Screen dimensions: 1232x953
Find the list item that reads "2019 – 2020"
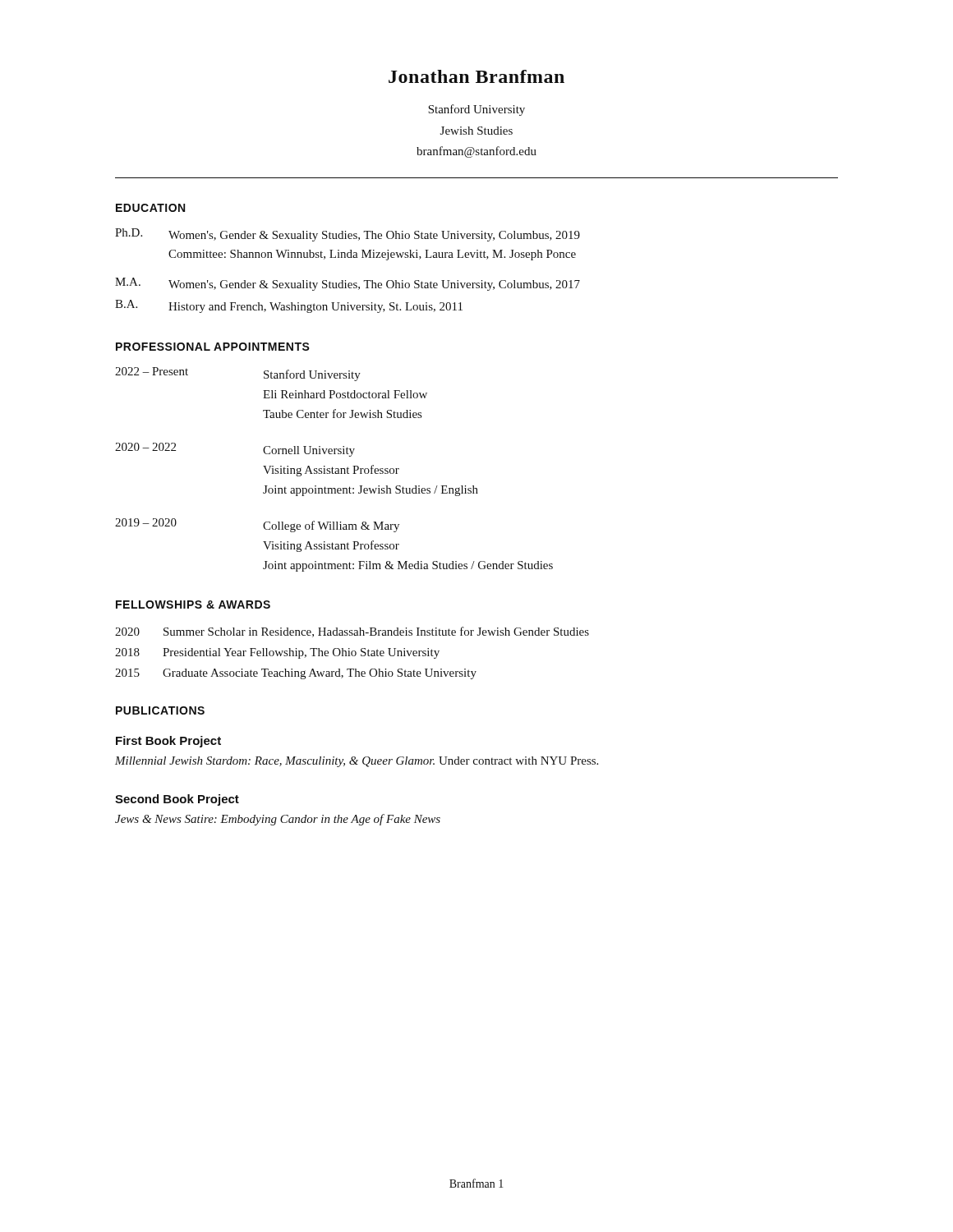[x=334, y=545]
